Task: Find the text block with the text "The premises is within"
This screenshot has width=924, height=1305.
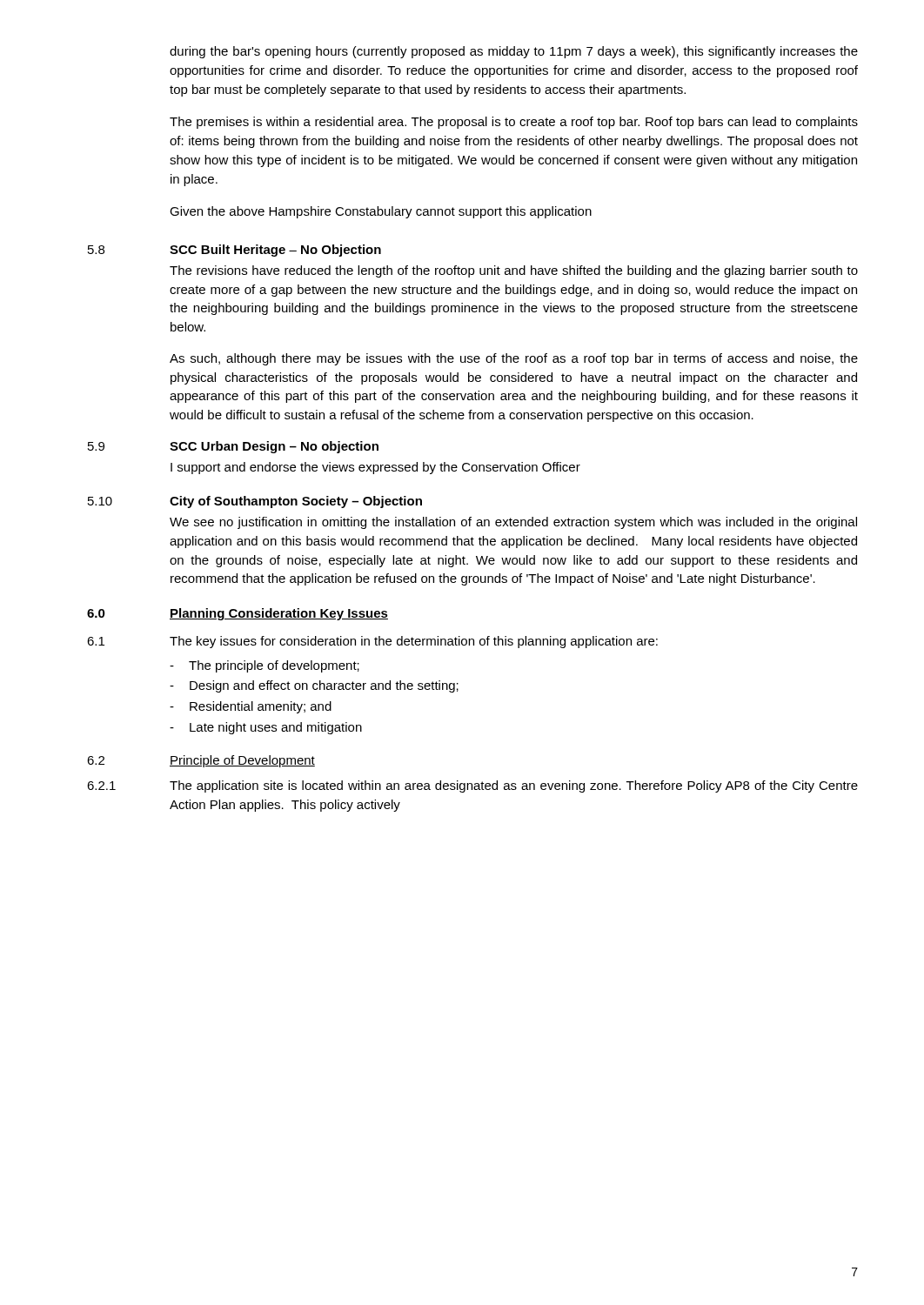Action: (514, 150)
